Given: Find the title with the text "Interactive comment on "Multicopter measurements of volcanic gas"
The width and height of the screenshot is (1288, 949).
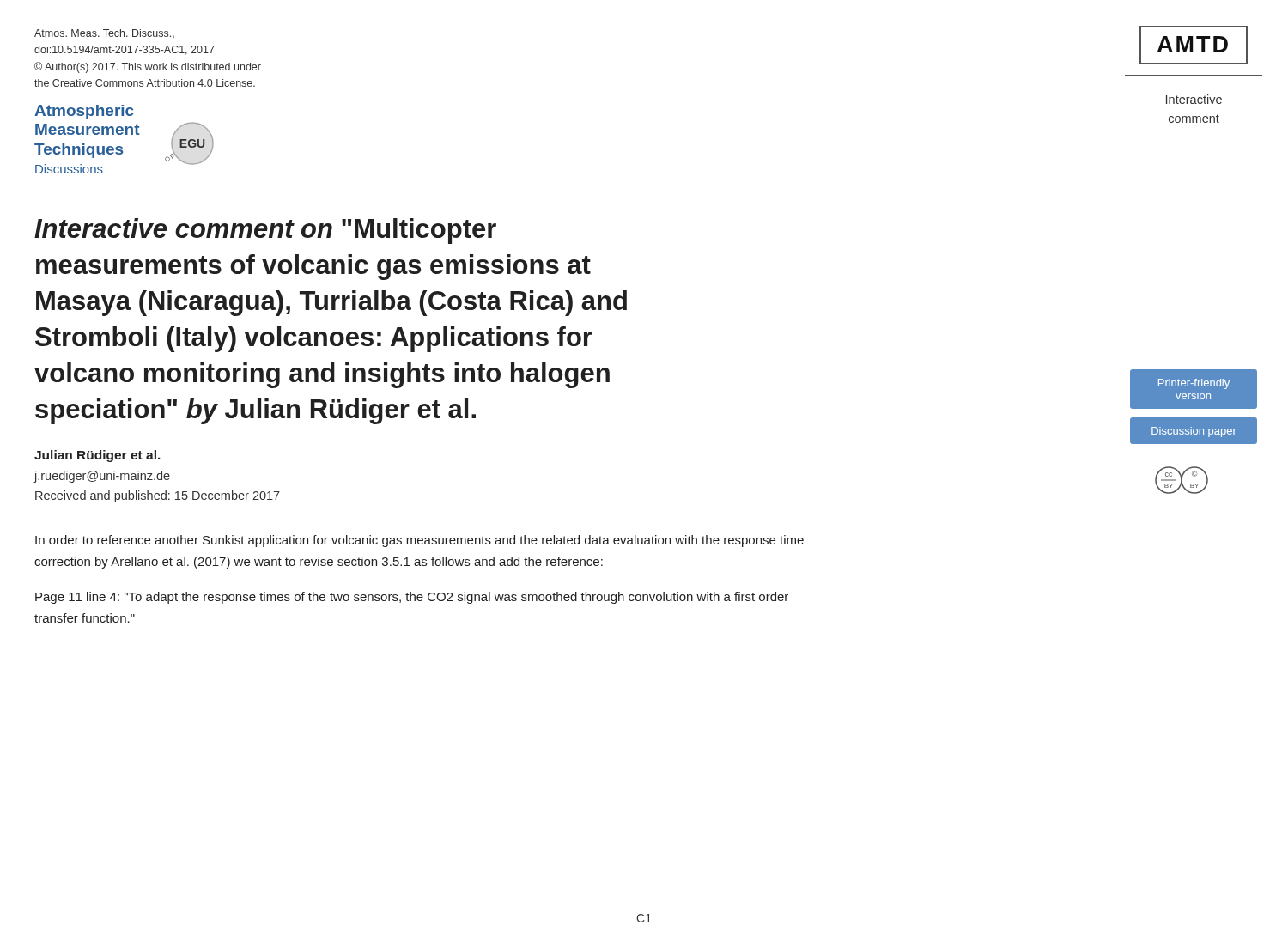Looking at the screenshot, I should click(x=331, y=319).
